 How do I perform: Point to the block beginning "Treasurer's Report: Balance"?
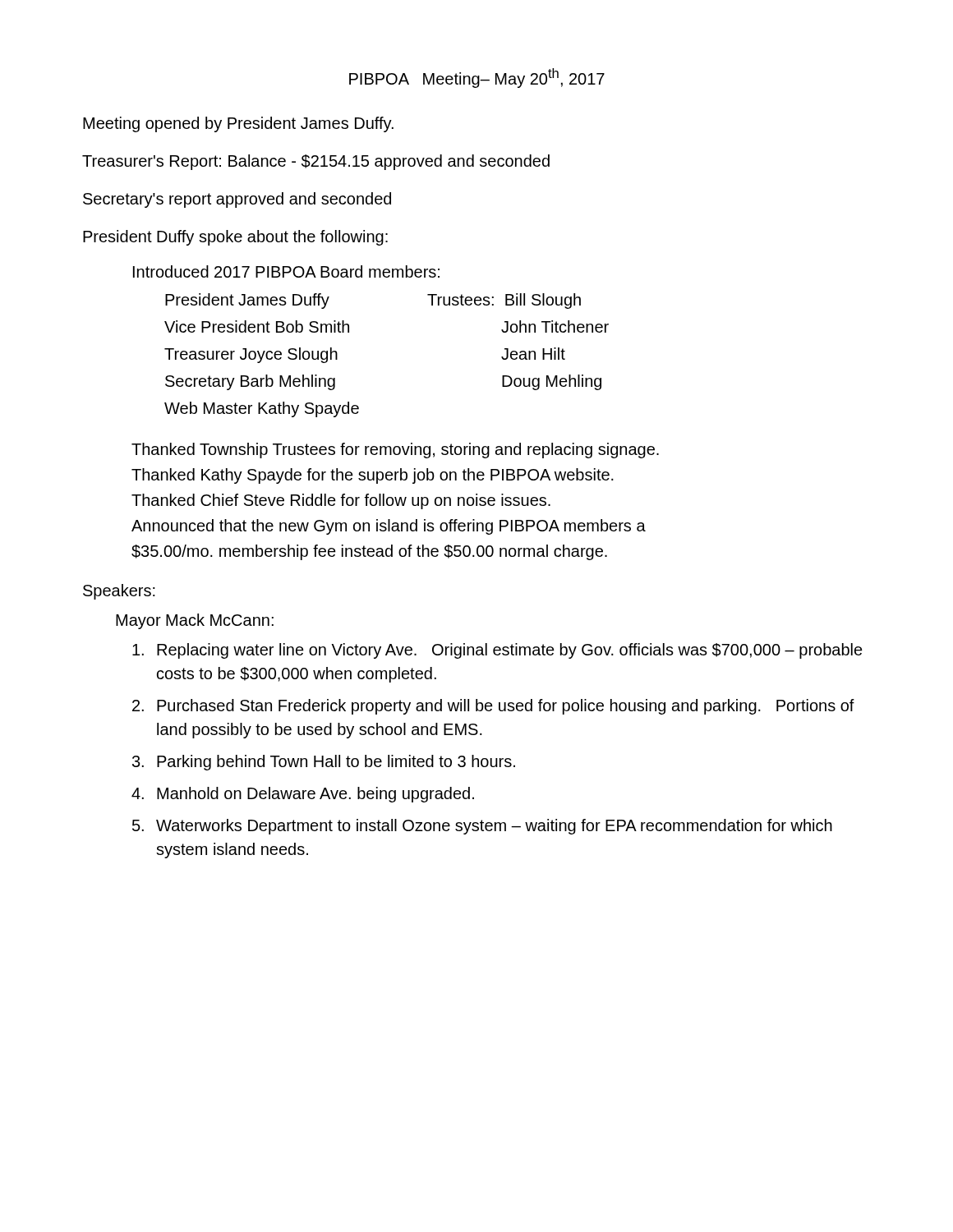tap(316, 161)
